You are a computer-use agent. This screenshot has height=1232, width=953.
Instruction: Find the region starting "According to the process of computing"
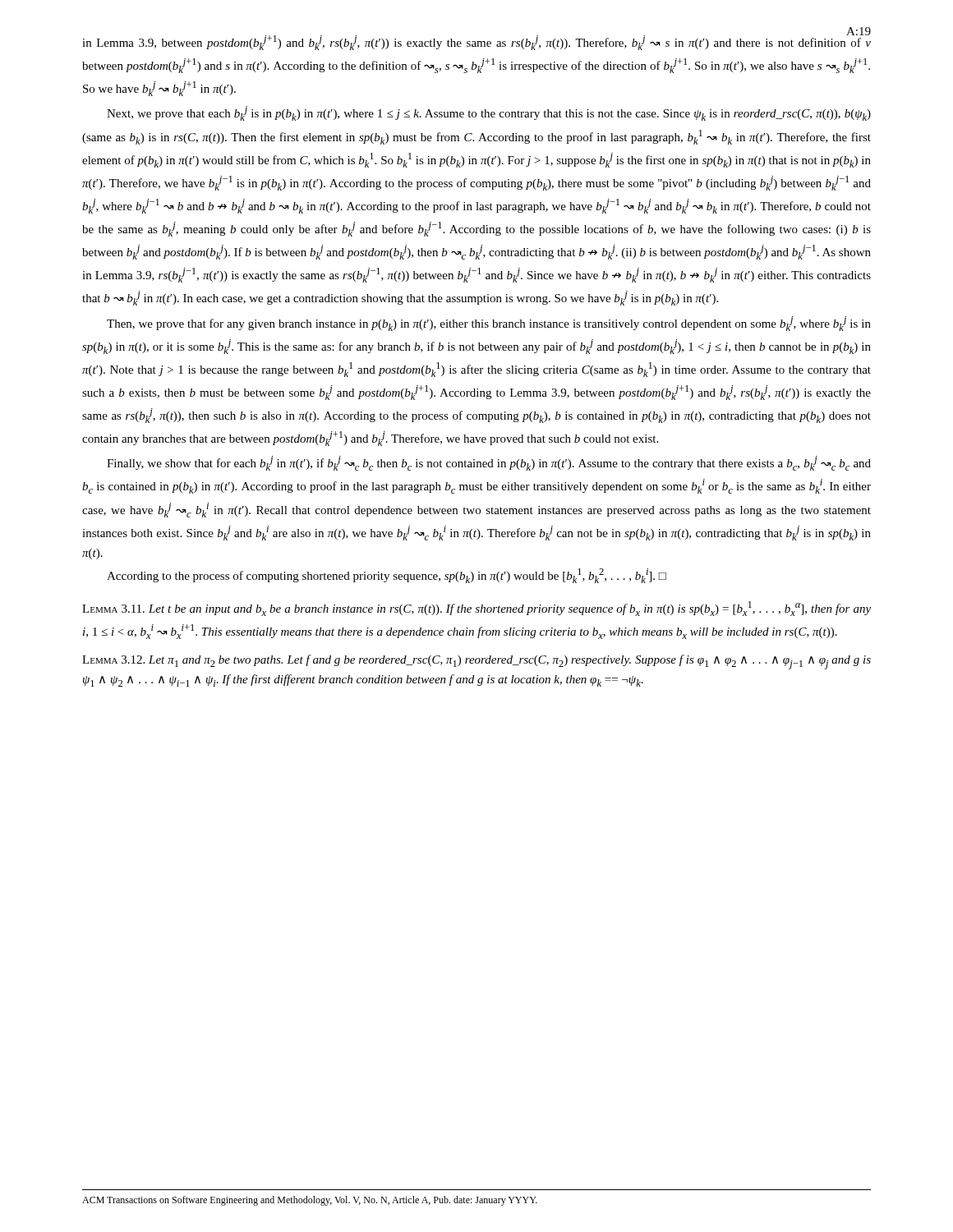pos(387,575)
